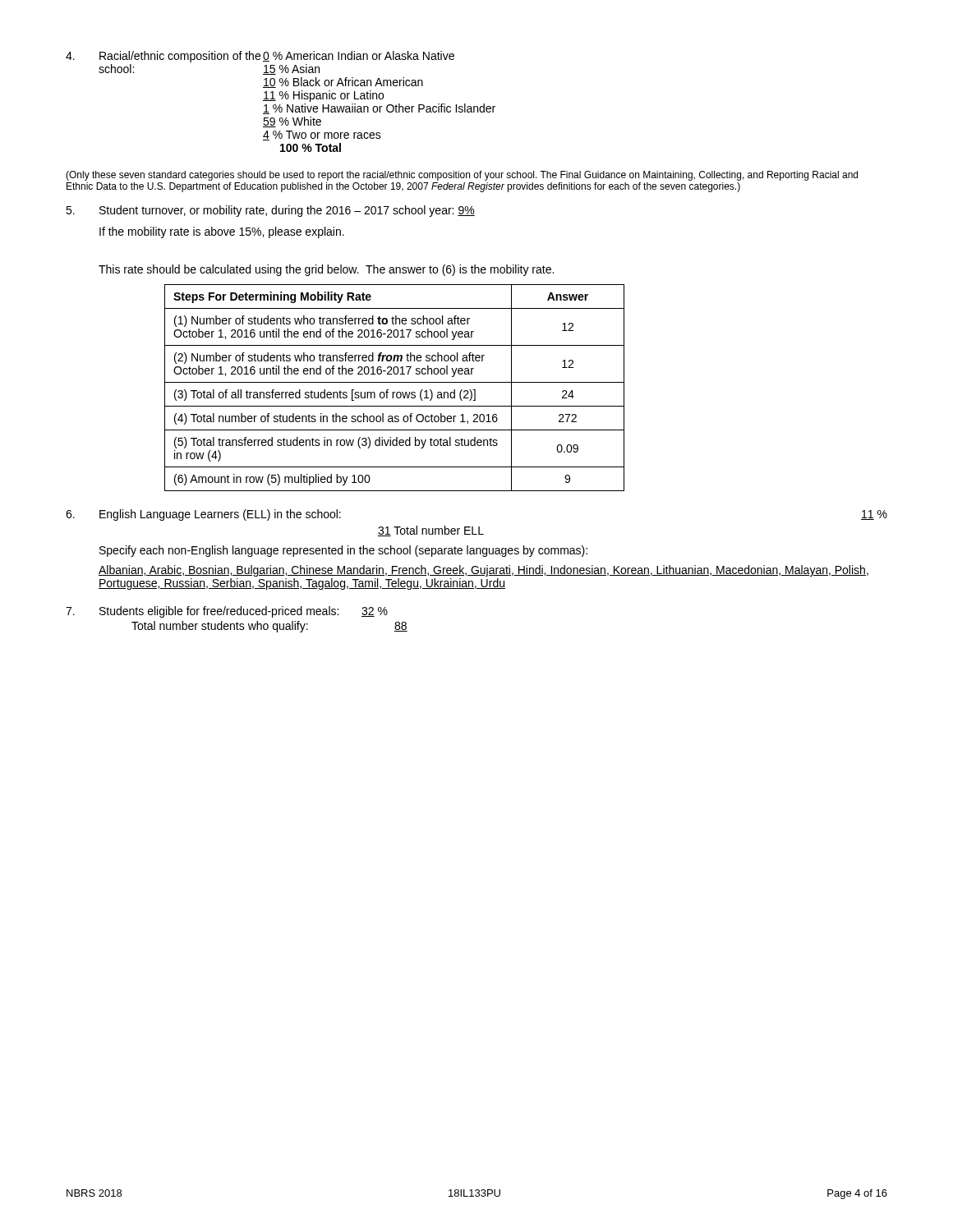
Task: Select the block starting "5. Student turnover, or mobility rate, during the"
Action: (x=476, y=210)
